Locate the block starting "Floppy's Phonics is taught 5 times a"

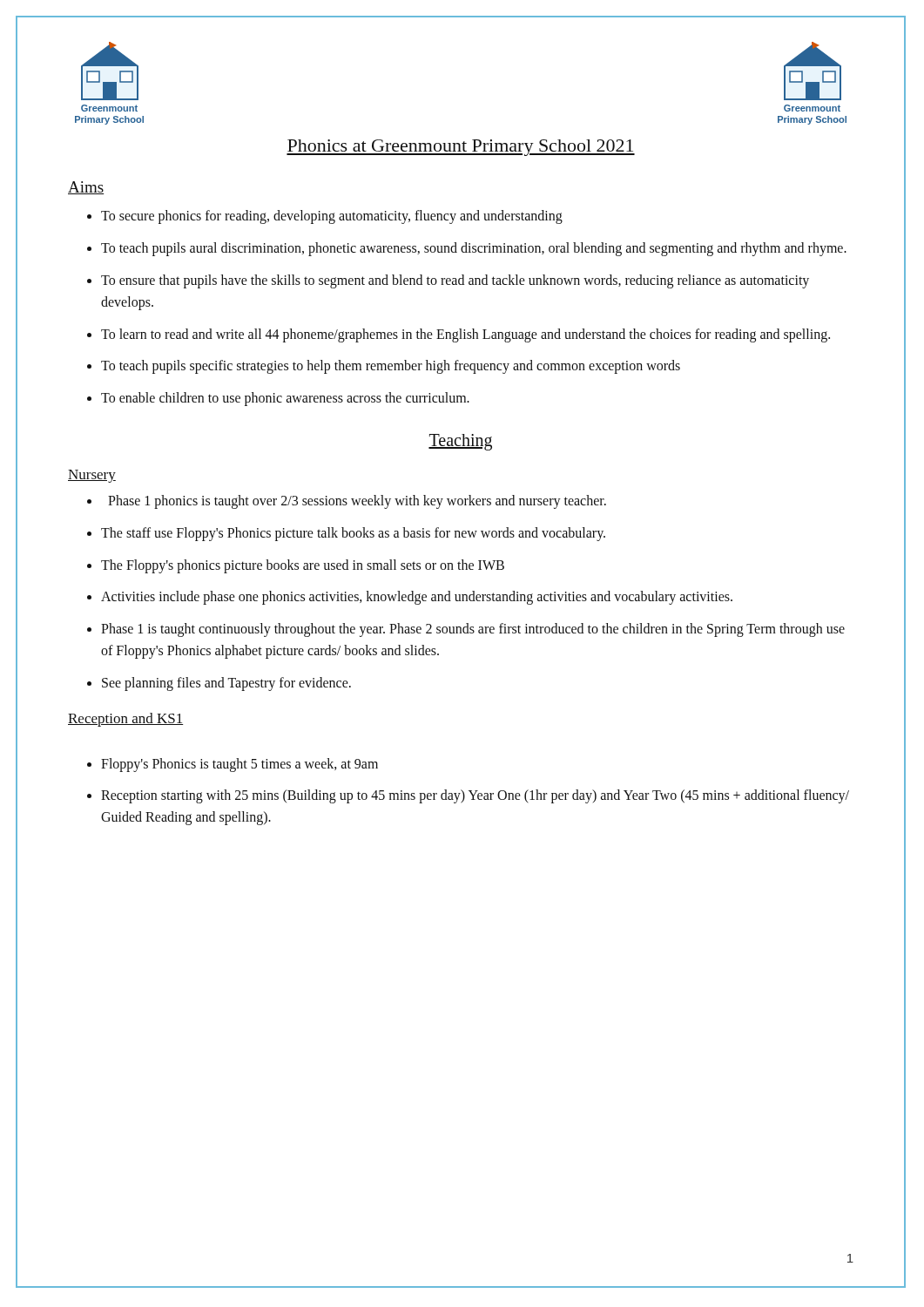click(233, 765)
